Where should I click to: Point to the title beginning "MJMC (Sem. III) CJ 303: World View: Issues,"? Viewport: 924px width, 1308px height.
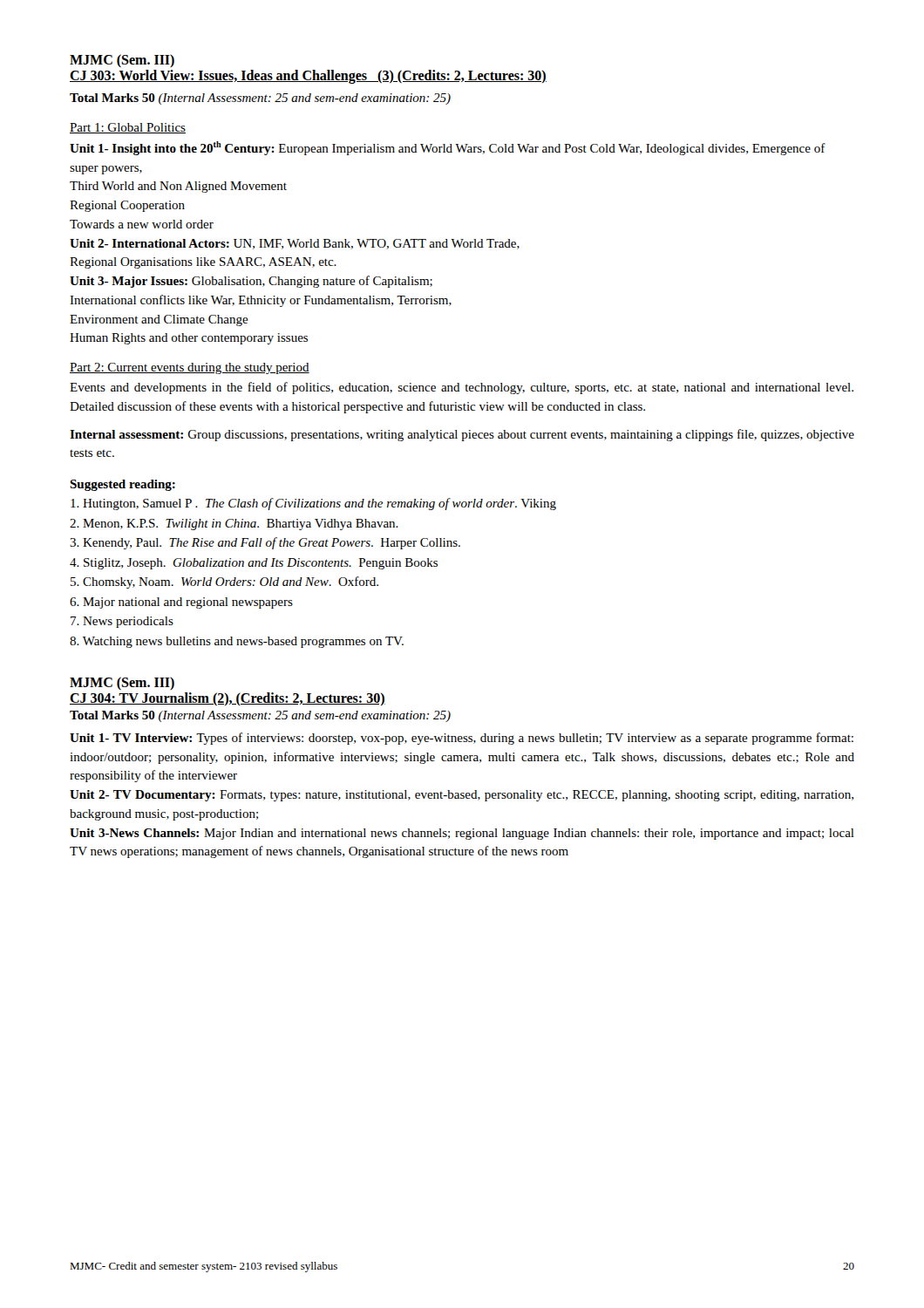pos(462,68)
